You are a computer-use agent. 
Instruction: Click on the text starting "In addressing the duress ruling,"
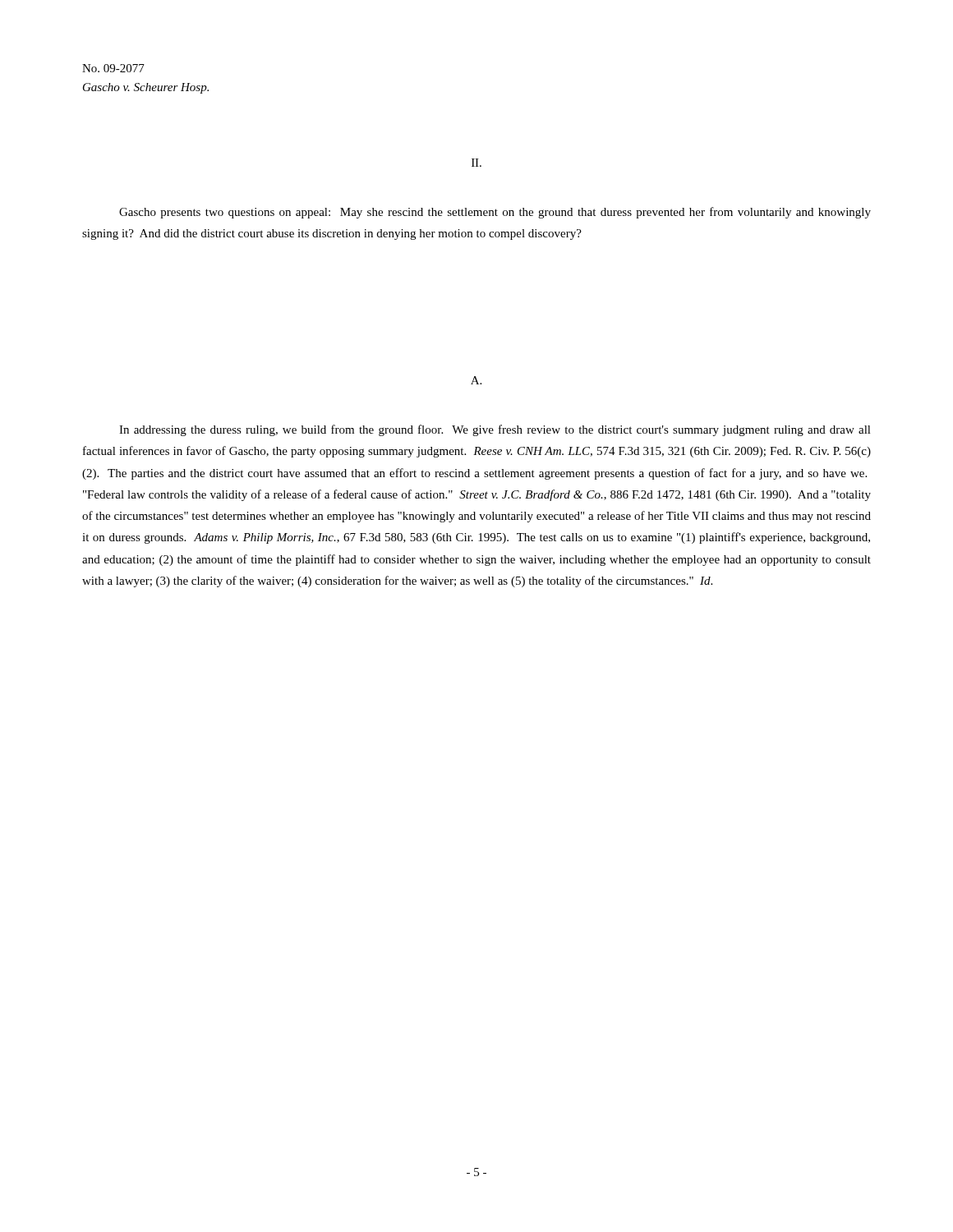point(476,505)
